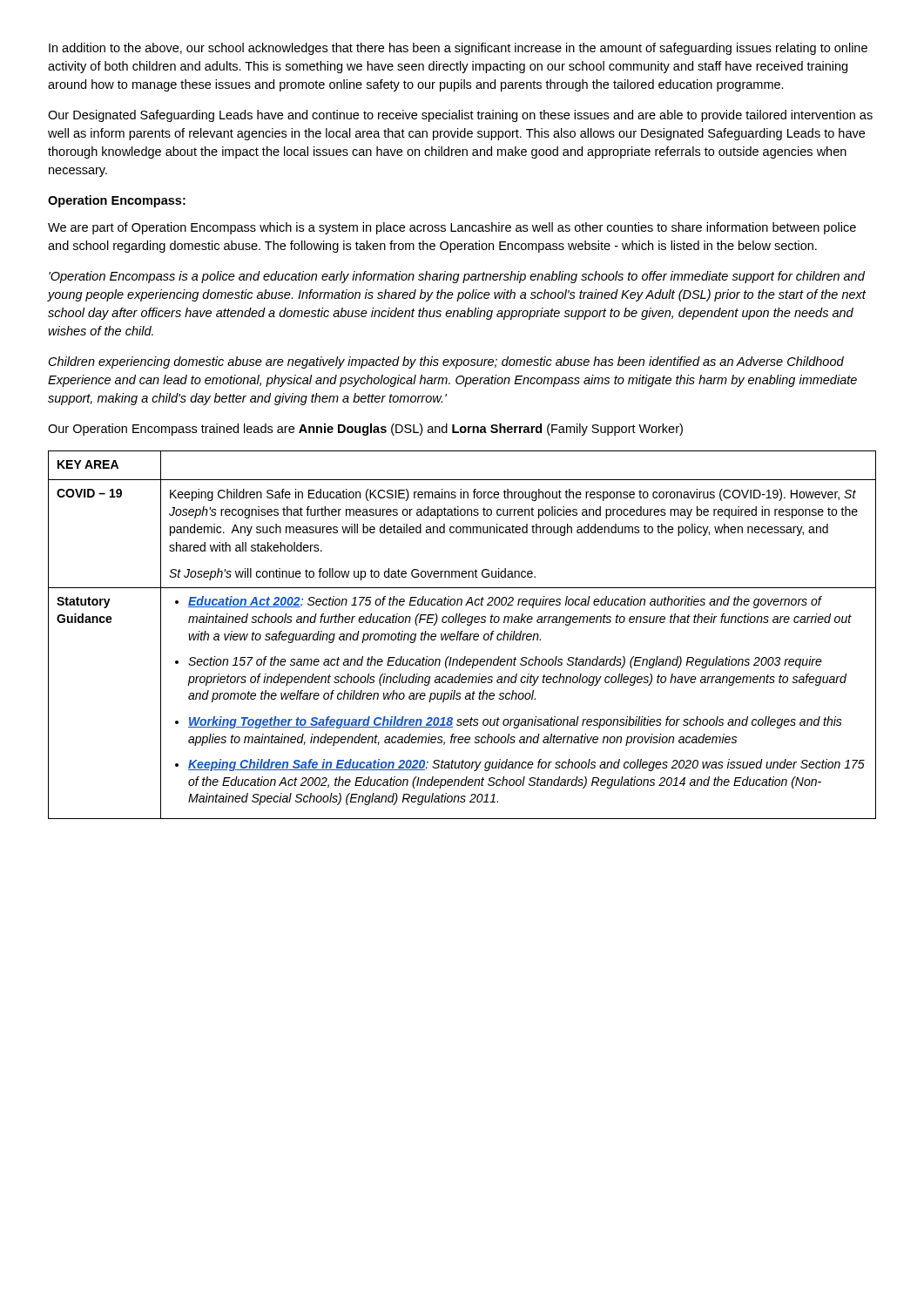Locate the block of text that opens with "Our Operation Encompass trained leads are"
This screenshot has width=924, height=1307.
pos(462,429)
